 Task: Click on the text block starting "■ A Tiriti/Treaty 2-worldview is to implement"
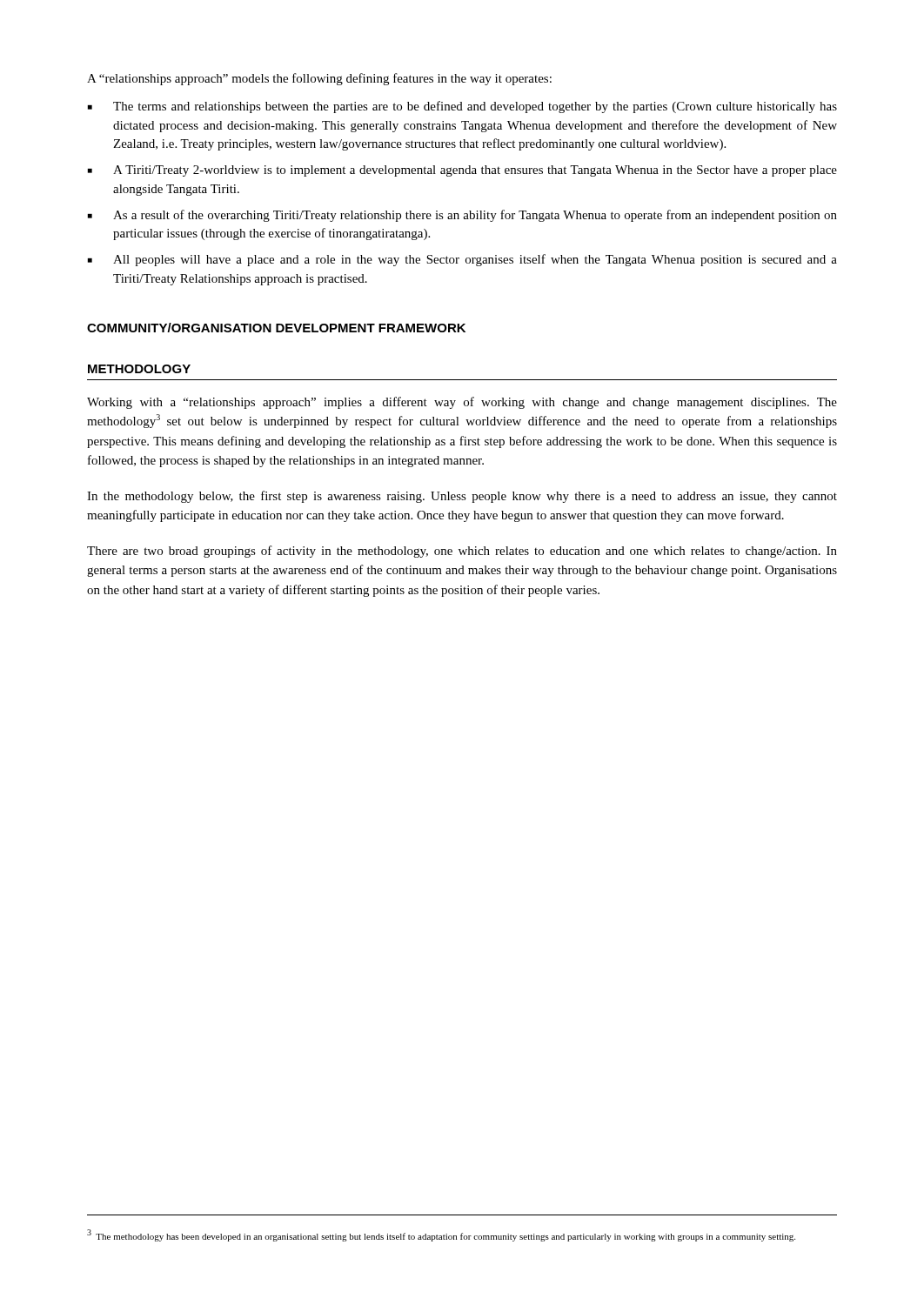click(x=462, y=180)
